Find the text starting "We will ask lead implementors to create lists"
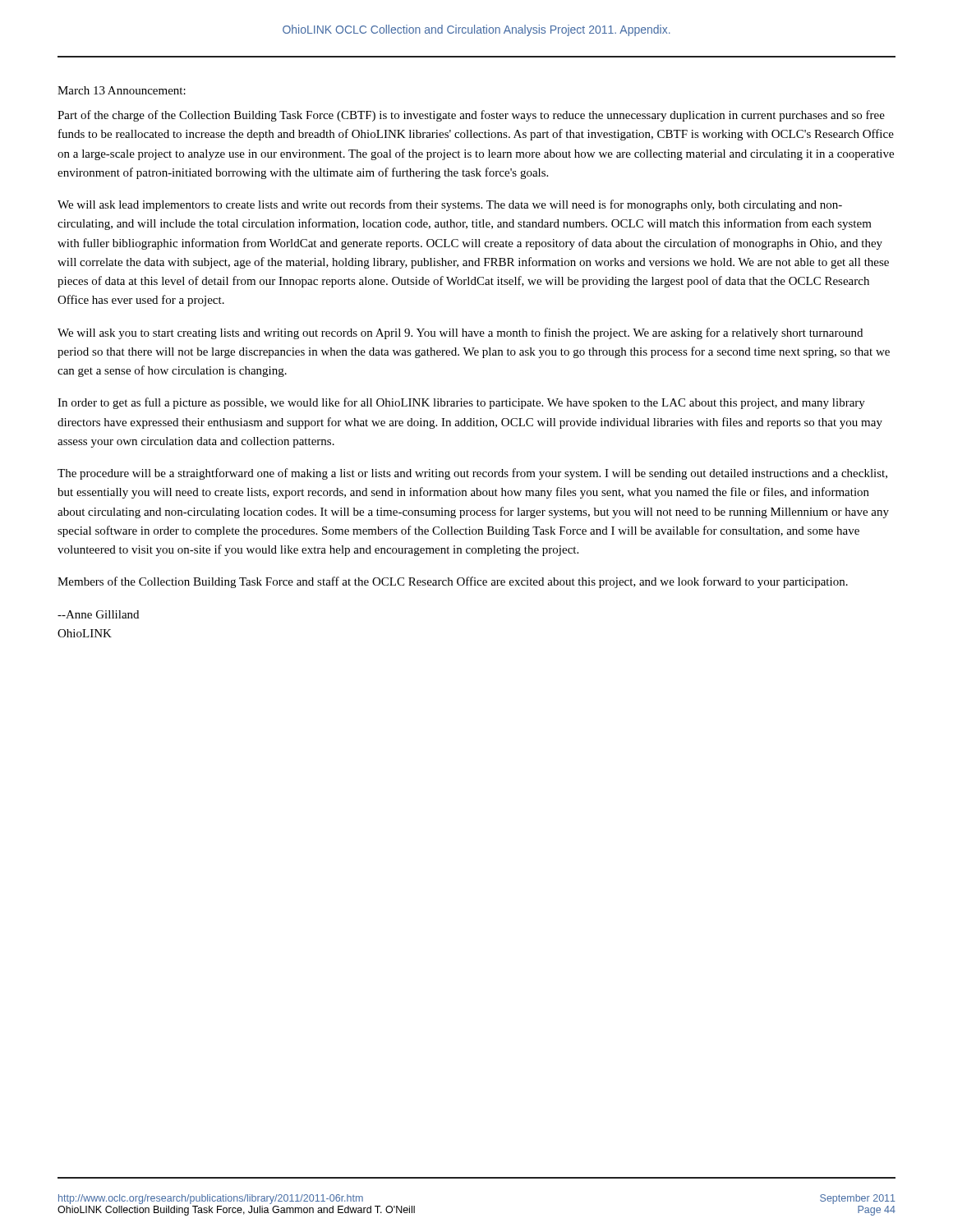The height and width of the screenshot is (1232, 953). tap(473, 252)
